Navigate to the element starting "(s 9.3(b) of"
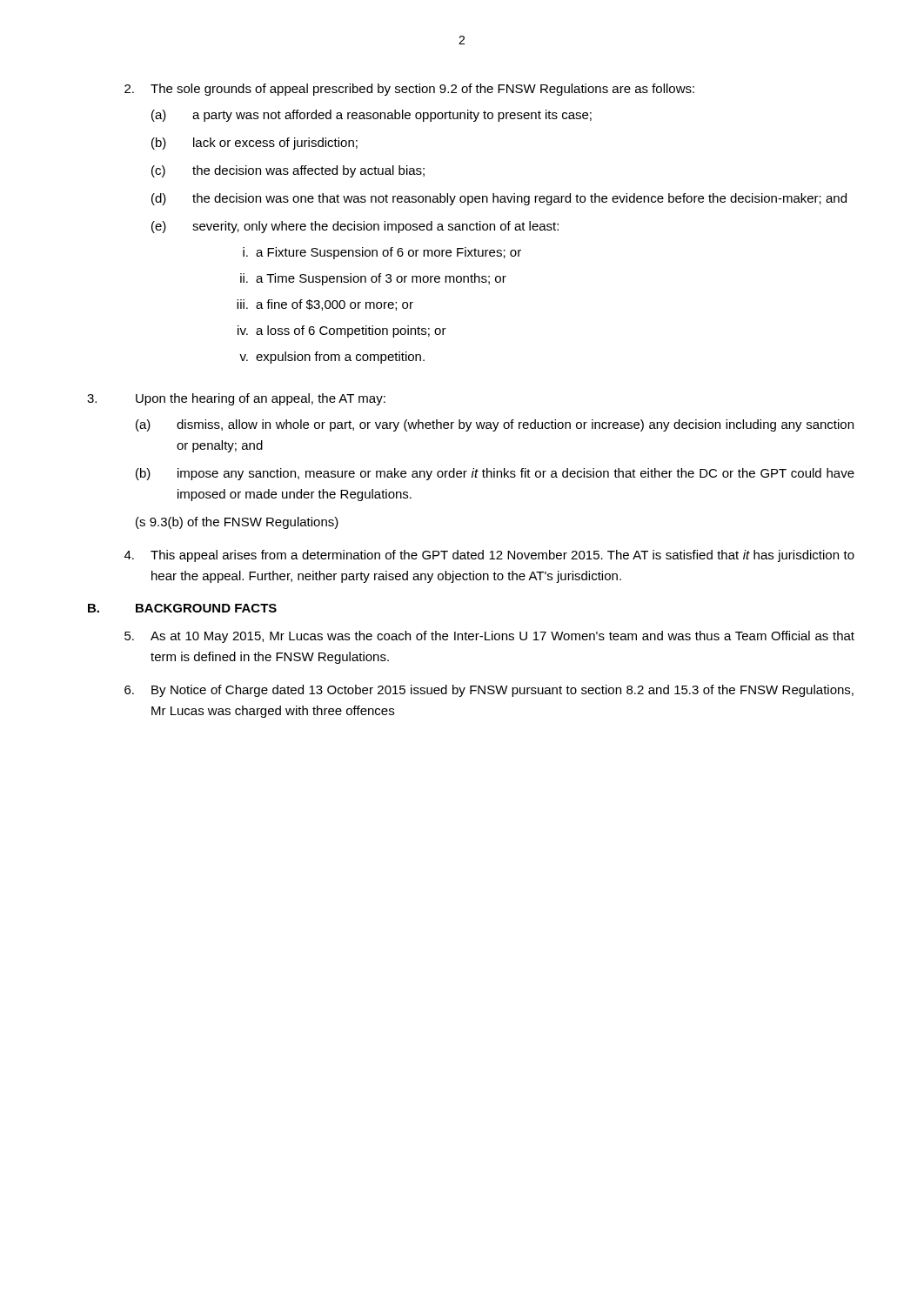The height and width of the screenshot is (1305, 924). point(237,522)
